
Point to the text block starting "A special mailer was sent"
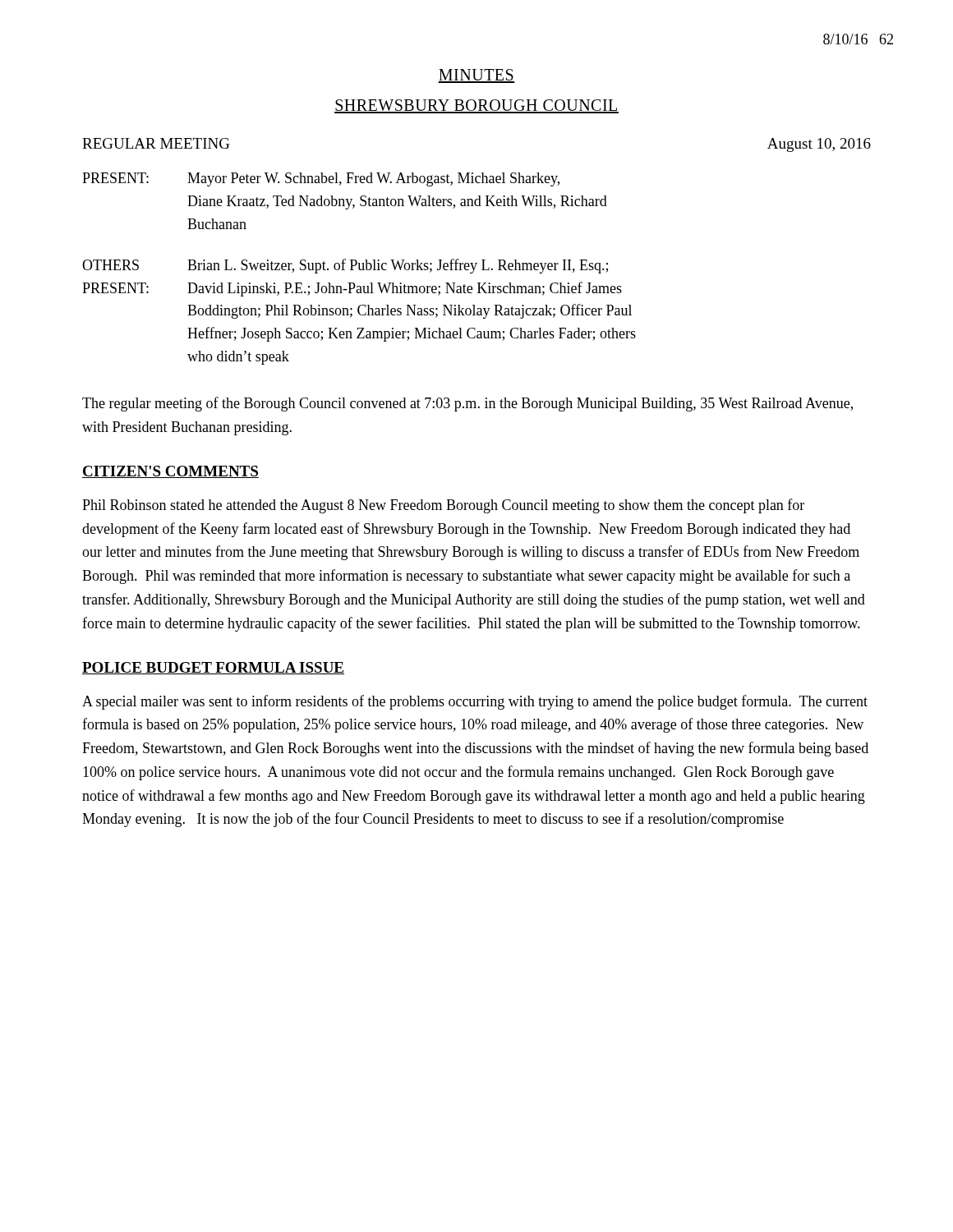(x=475, y=760)
